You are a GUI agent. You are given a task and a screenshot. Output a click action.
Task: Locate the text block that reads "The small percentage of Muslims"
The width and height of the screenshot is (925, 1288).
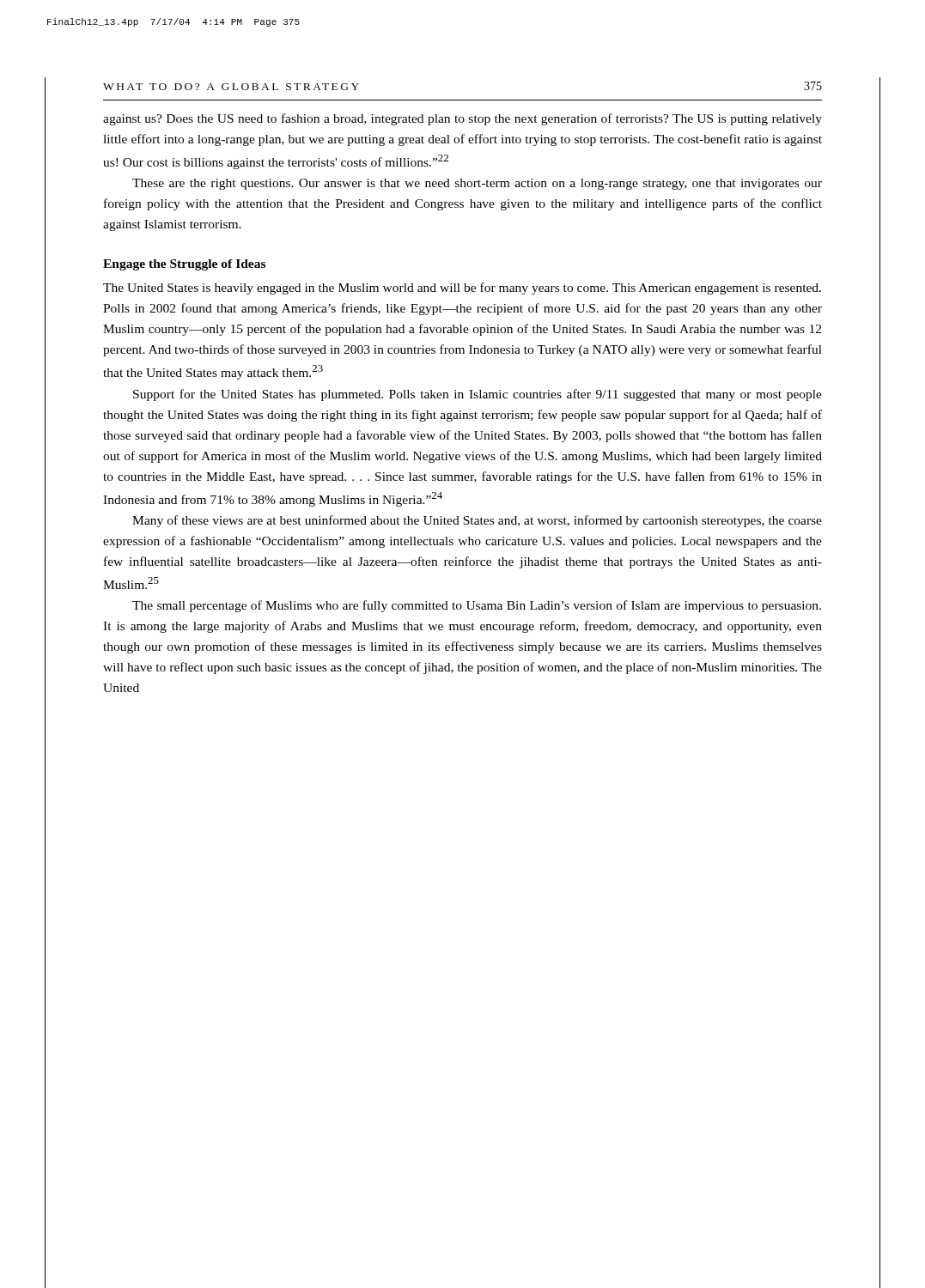coord(462,646)
